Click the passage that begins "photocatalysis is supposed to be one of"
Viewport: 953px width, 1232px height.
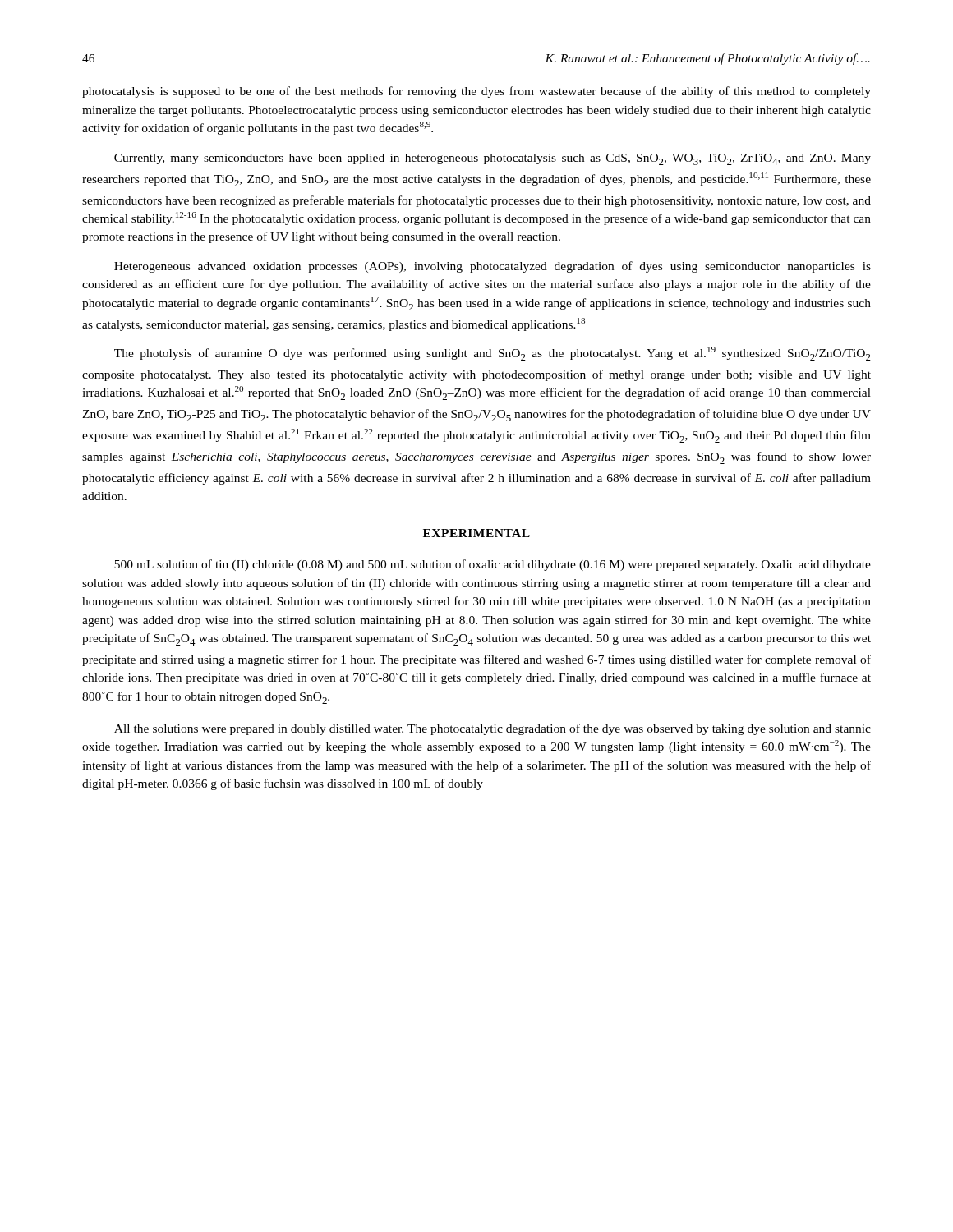point(476,110)
